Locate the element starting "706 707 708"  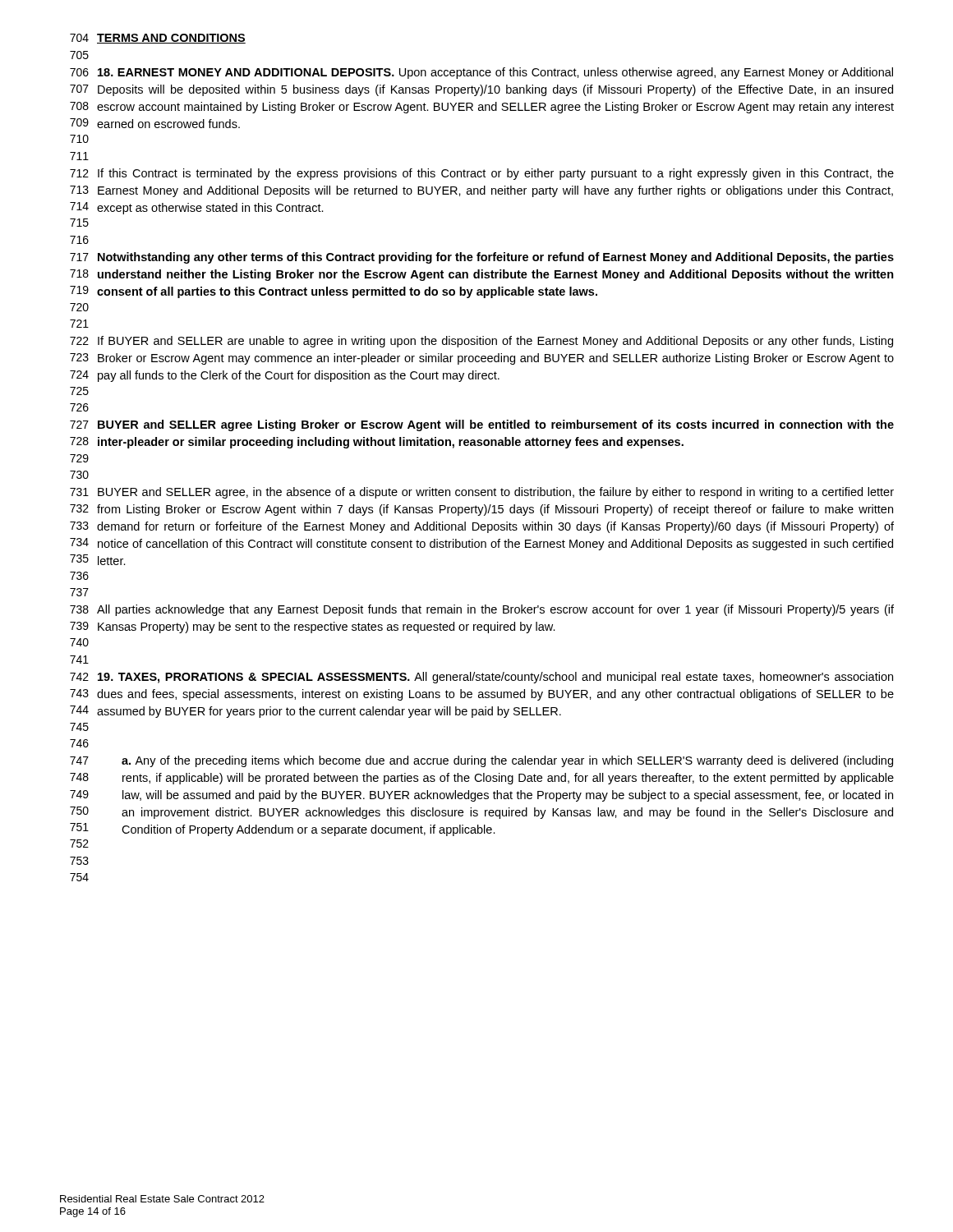pyautogui.click(x=476, y=106)
